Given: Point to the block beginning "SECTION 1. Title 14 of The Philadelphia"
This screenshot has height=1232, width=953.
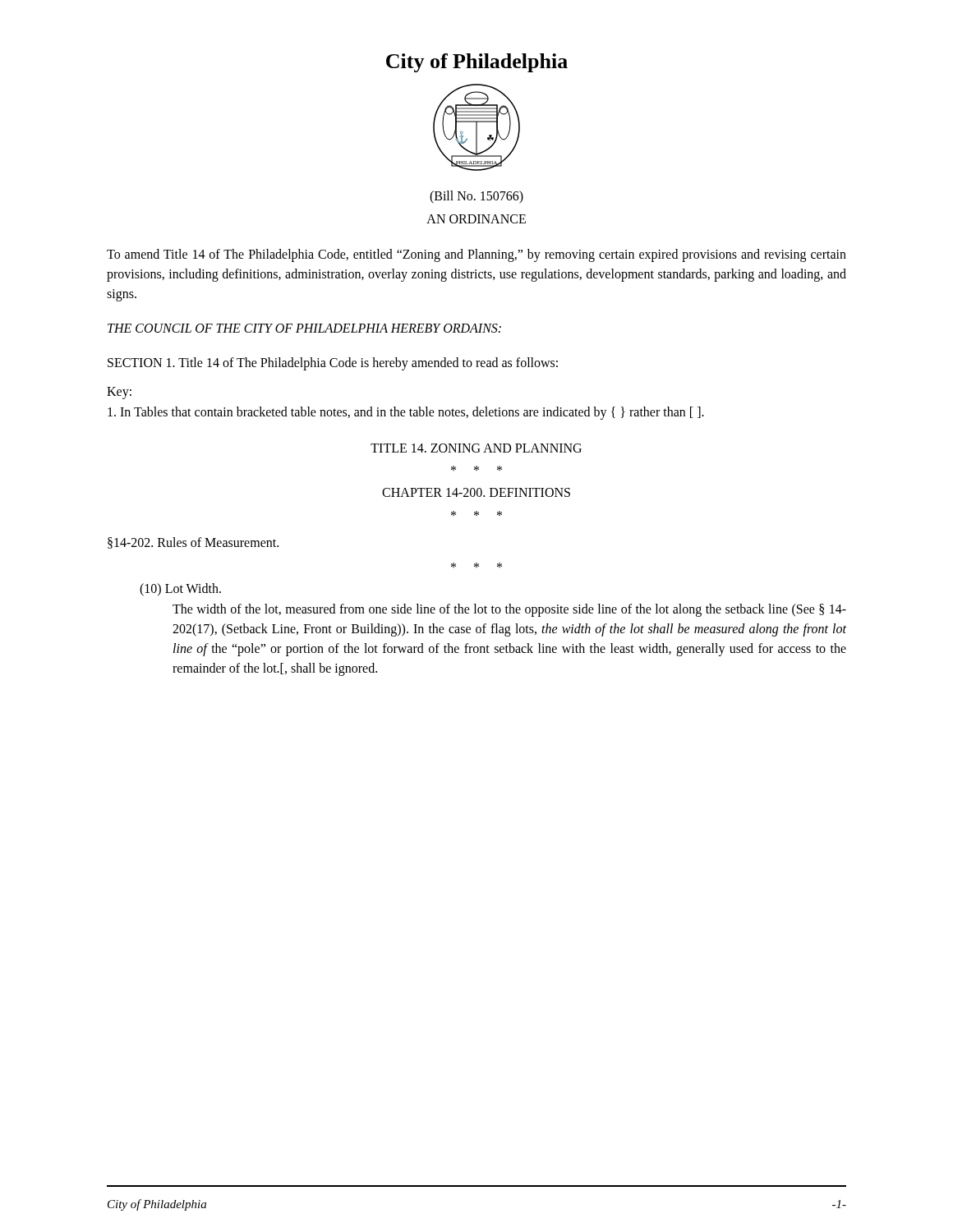Looking at the screenshot, I should [333, 363].
